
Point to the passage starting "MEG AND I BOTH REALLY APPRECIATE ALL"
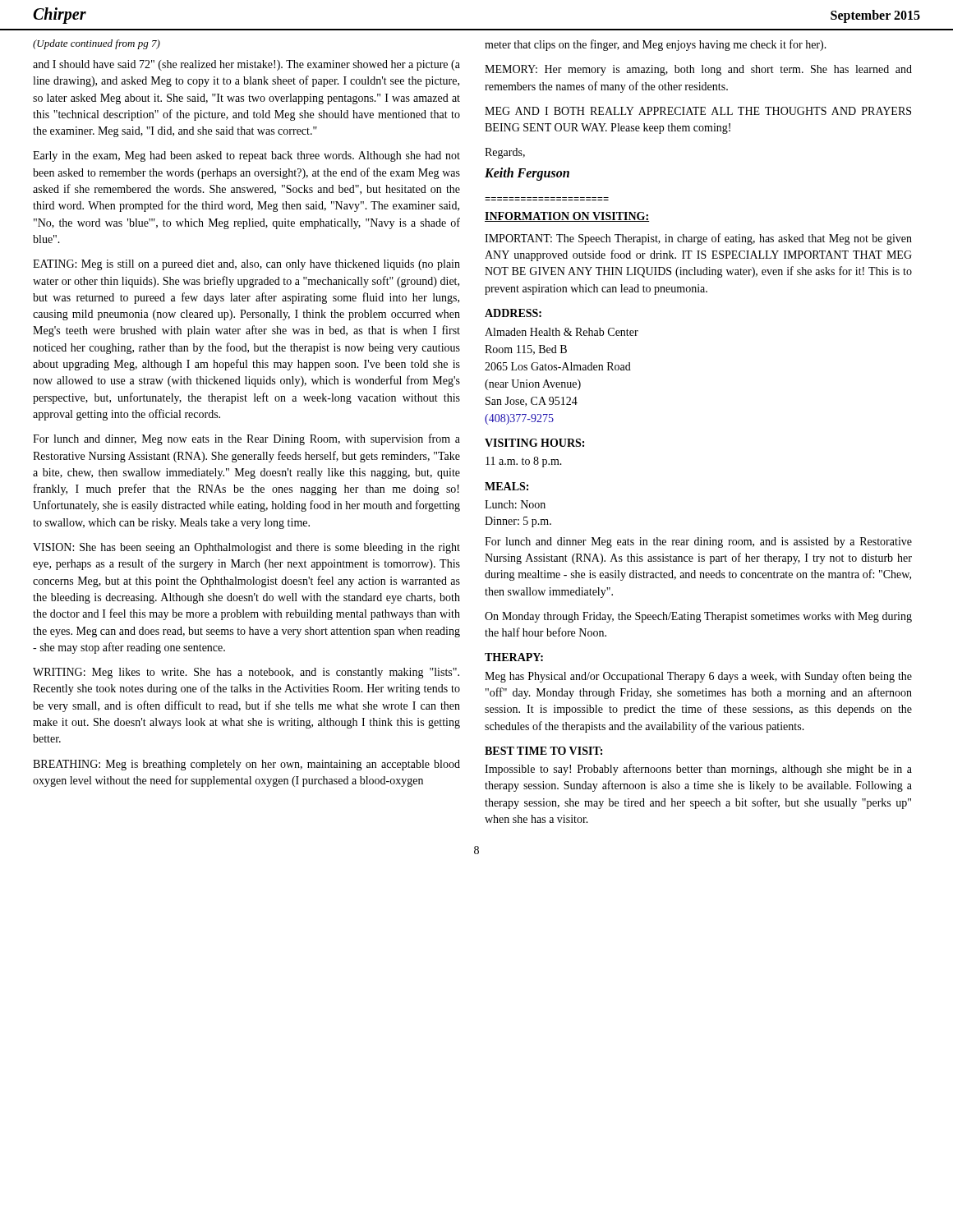coord(698,120)
